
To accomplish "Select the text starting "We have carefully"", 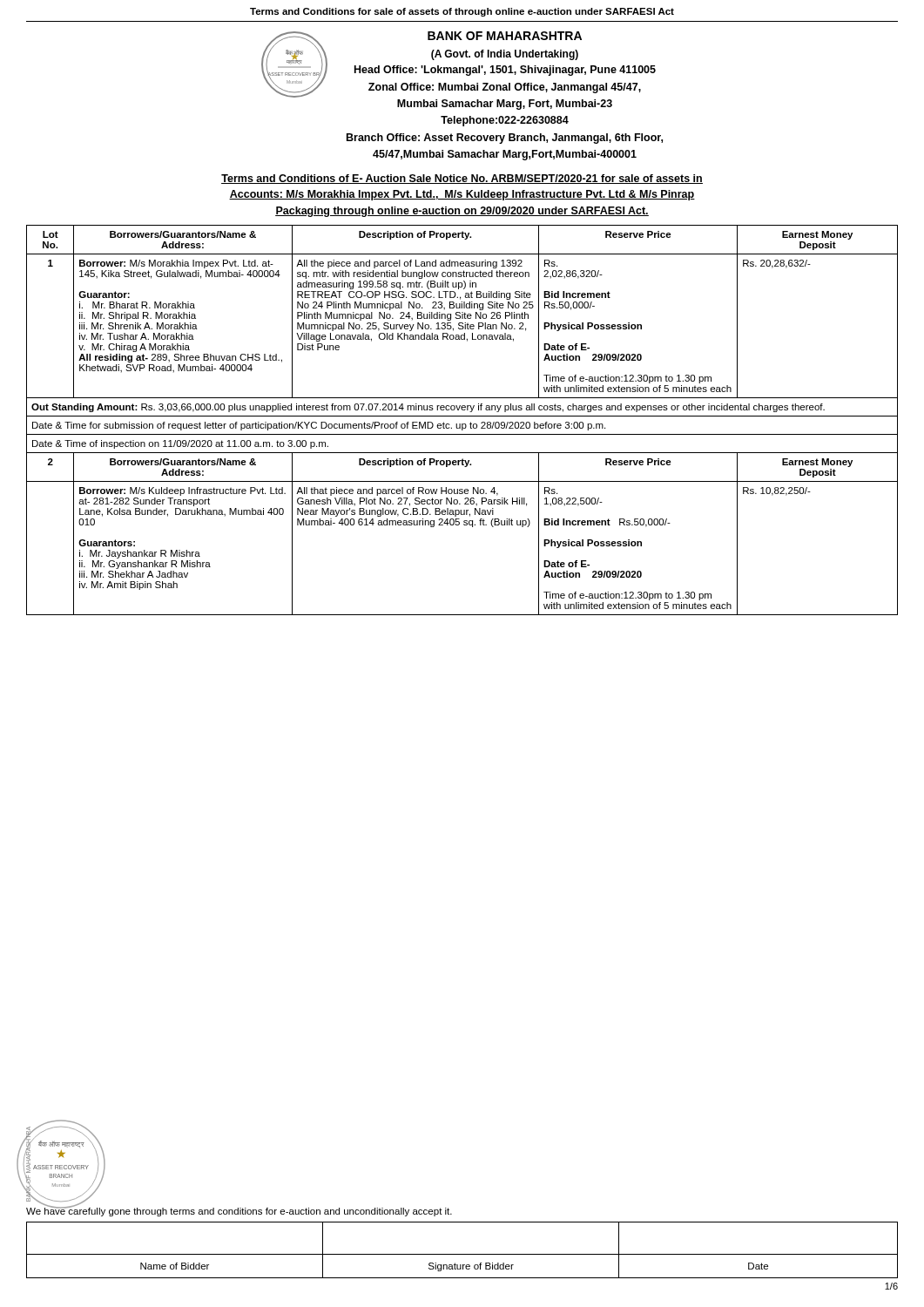I will coord(239,1211).
